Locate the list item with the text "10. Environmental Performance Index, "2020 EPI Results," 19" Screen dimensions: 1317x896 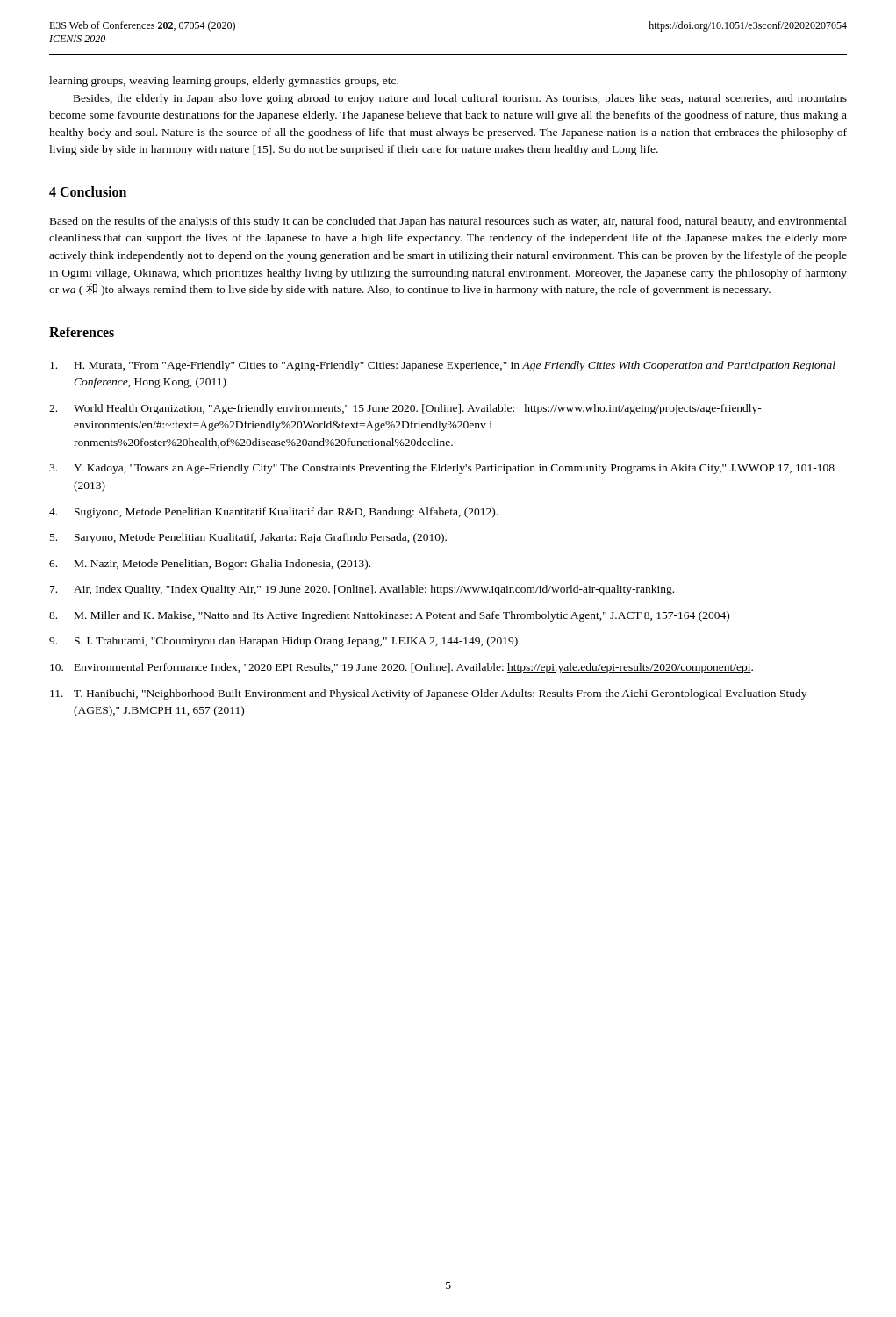point(448,667)
